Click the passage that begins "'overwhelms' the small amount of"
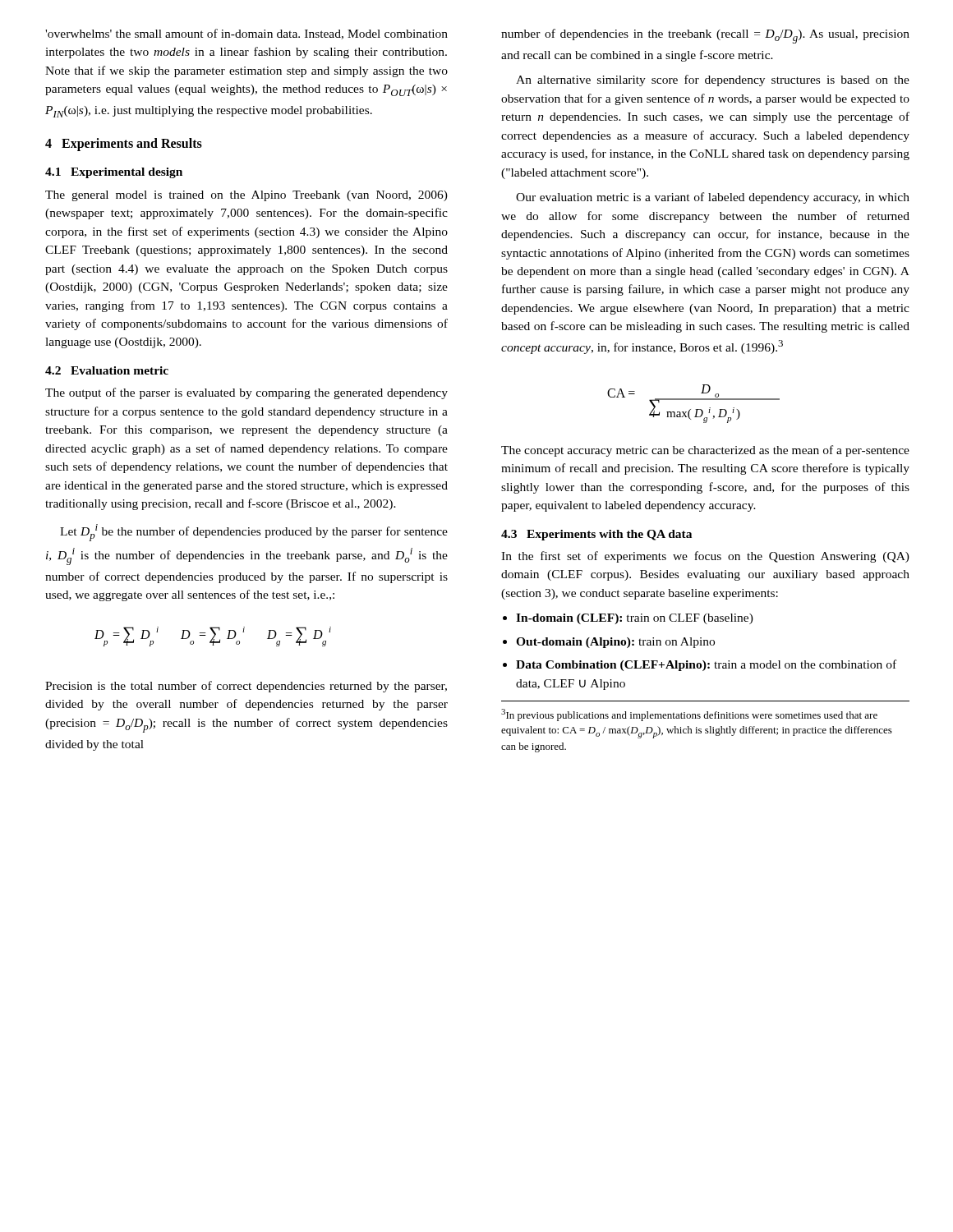 point(246,74)
